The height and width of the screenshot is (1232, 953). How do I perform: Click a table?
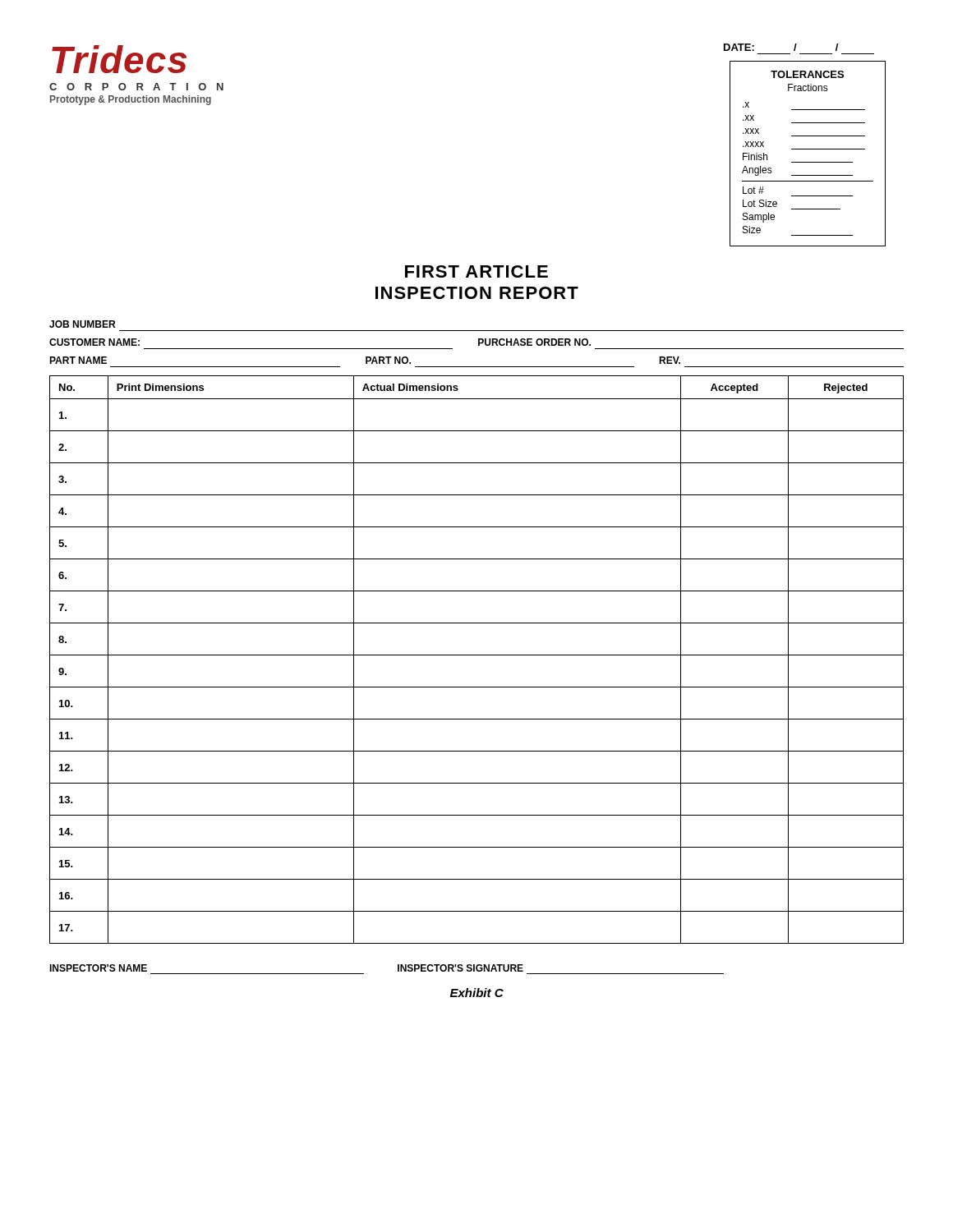476,660
